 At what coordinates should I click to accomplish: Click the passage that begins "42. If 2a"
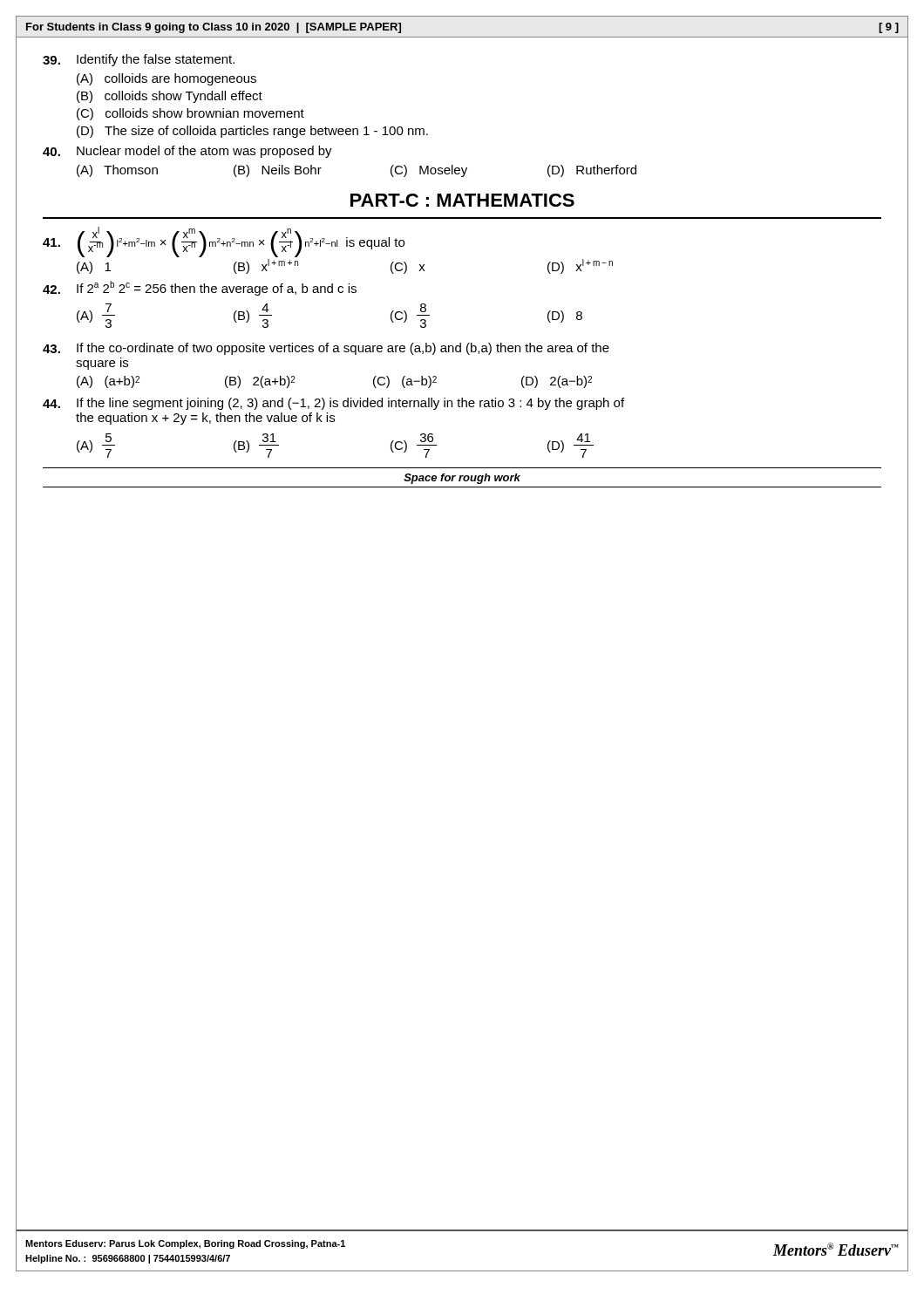[x=200, y=288]
